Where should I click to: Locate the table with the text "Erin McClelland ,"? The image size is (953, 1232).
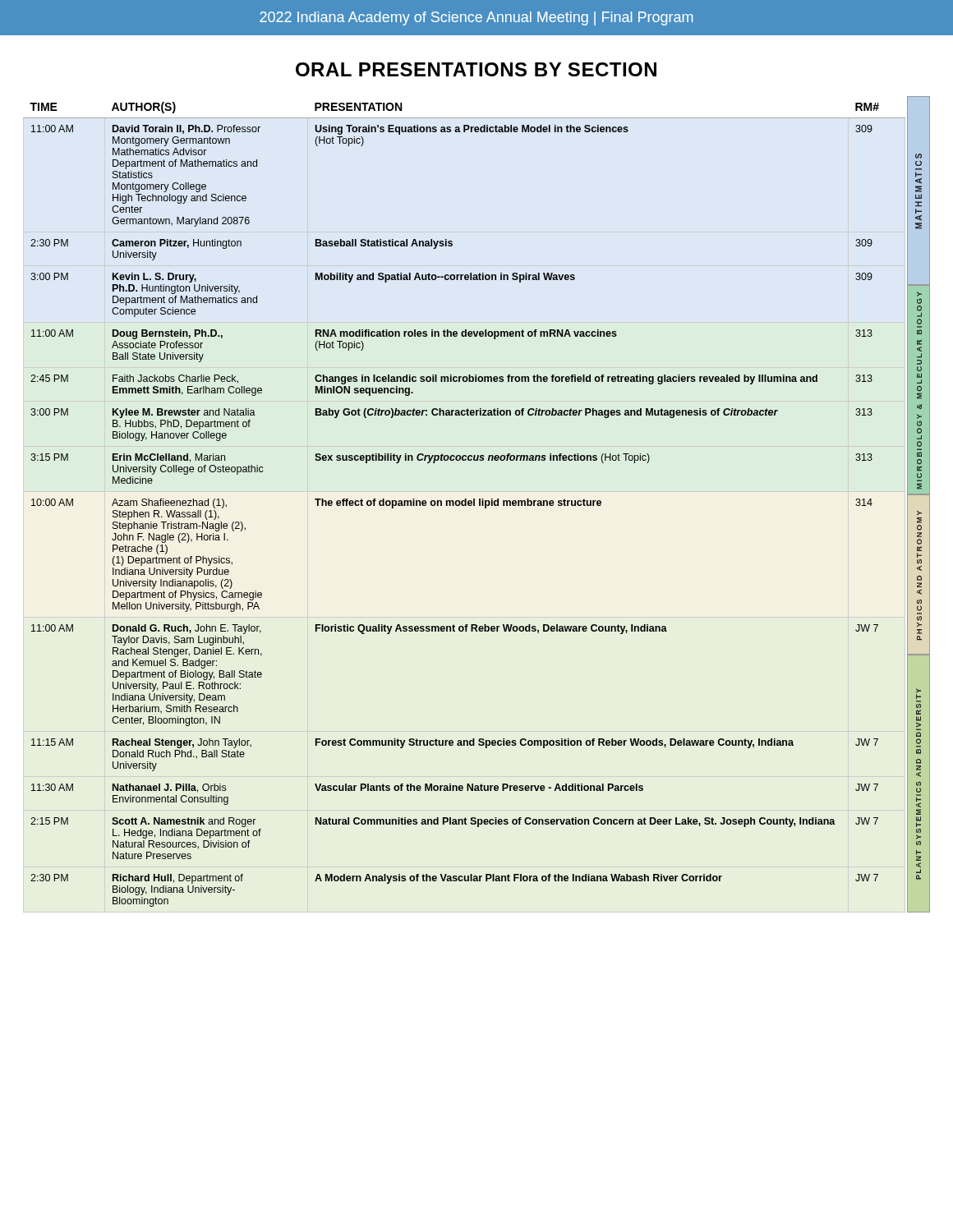pos(464,504)
